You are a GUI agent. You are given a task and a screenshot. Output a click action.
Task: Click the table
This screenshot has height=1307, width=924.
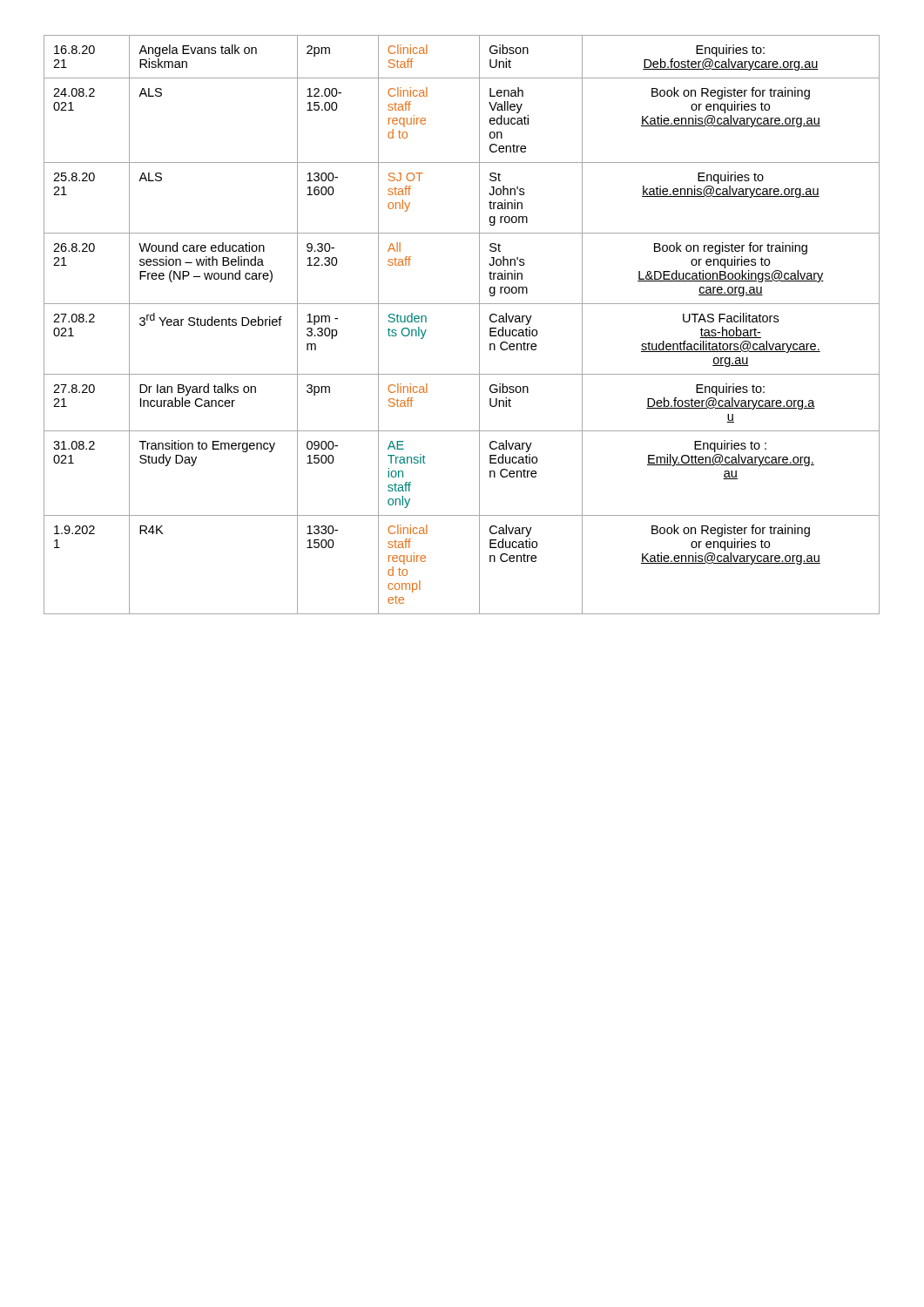(462, 325)
